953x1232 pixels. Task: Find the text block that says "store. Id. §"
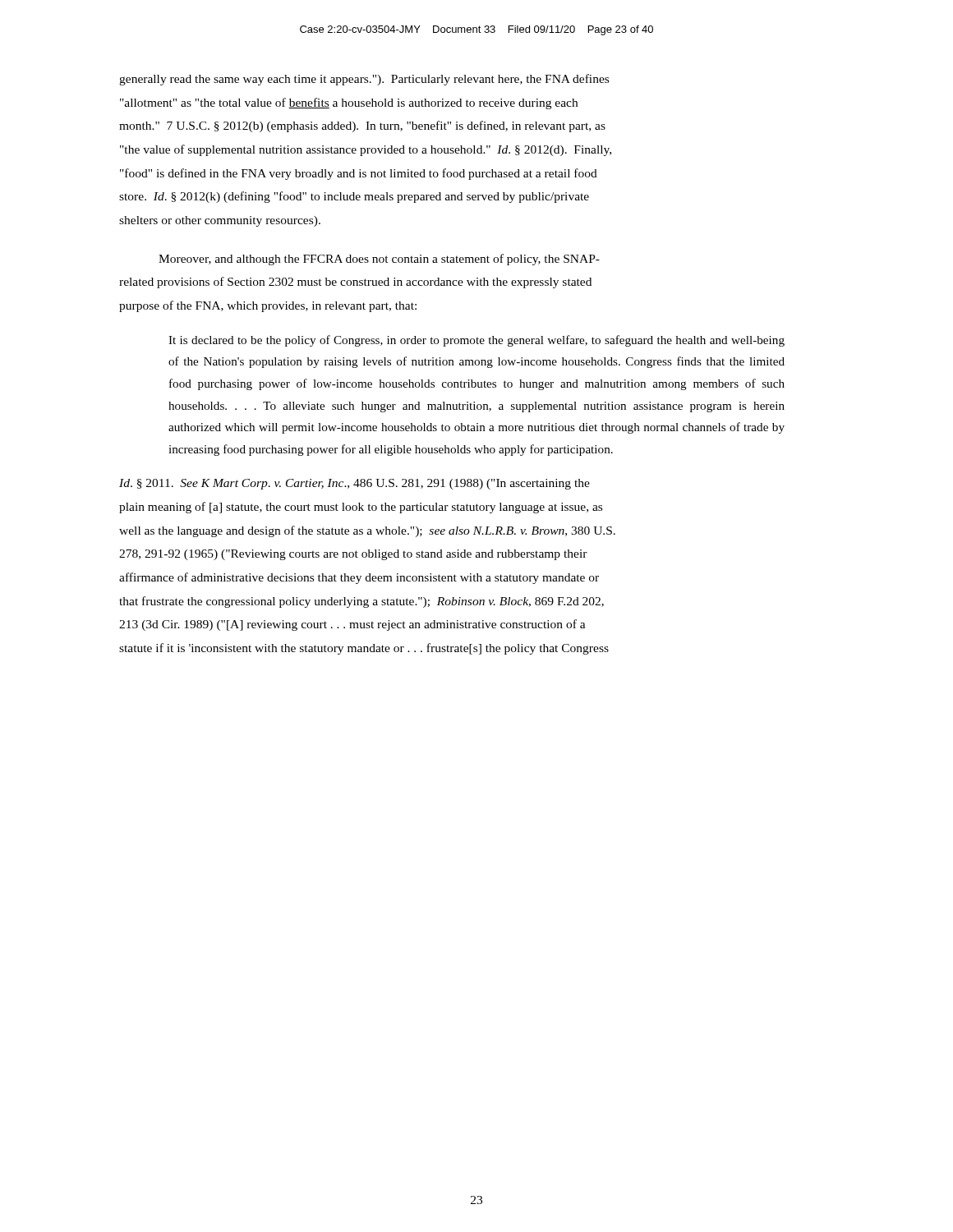click(x=354, y=196)
